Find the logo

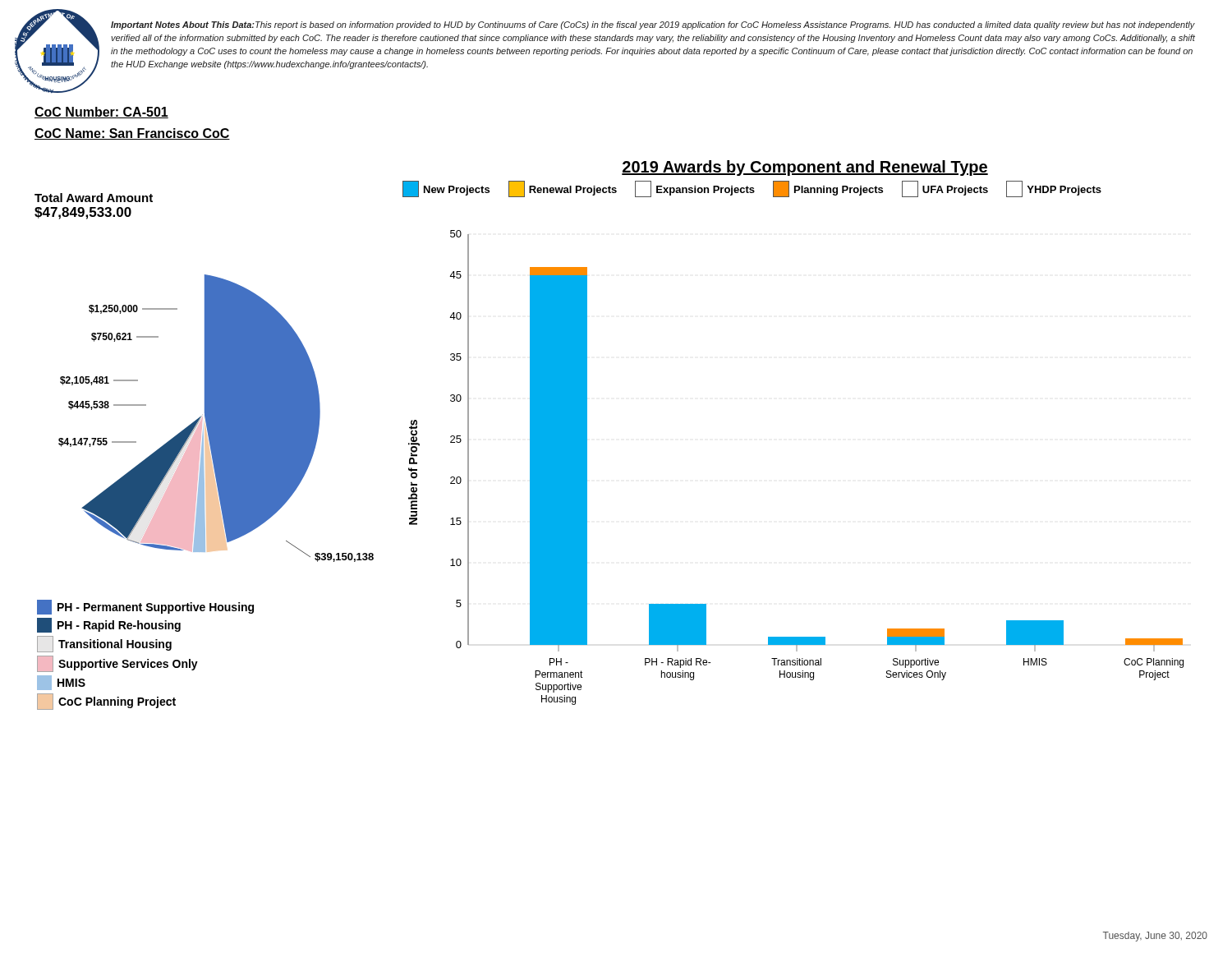[58, 51]
